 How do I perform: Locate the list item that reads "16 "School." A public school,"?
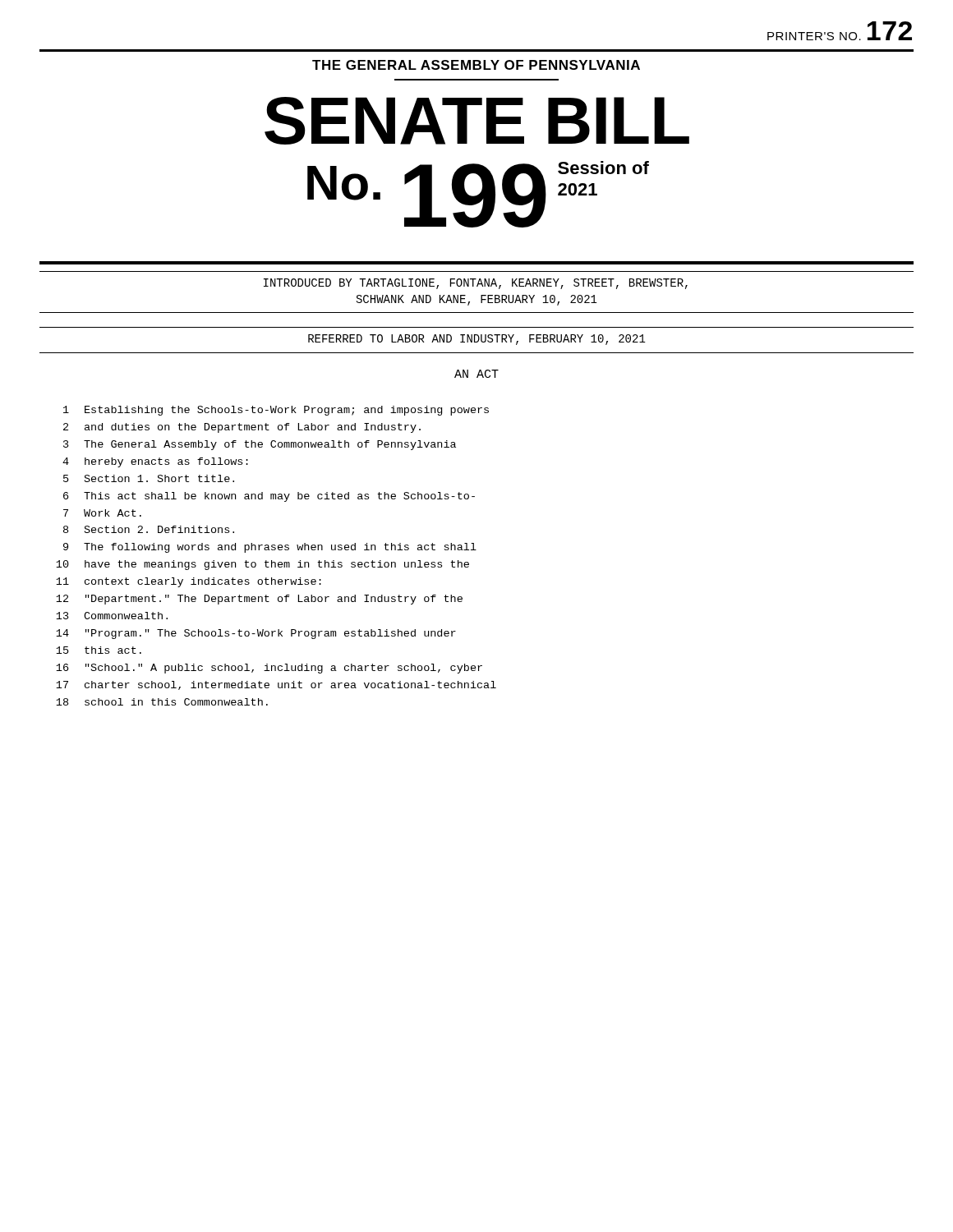pos(476,669)
